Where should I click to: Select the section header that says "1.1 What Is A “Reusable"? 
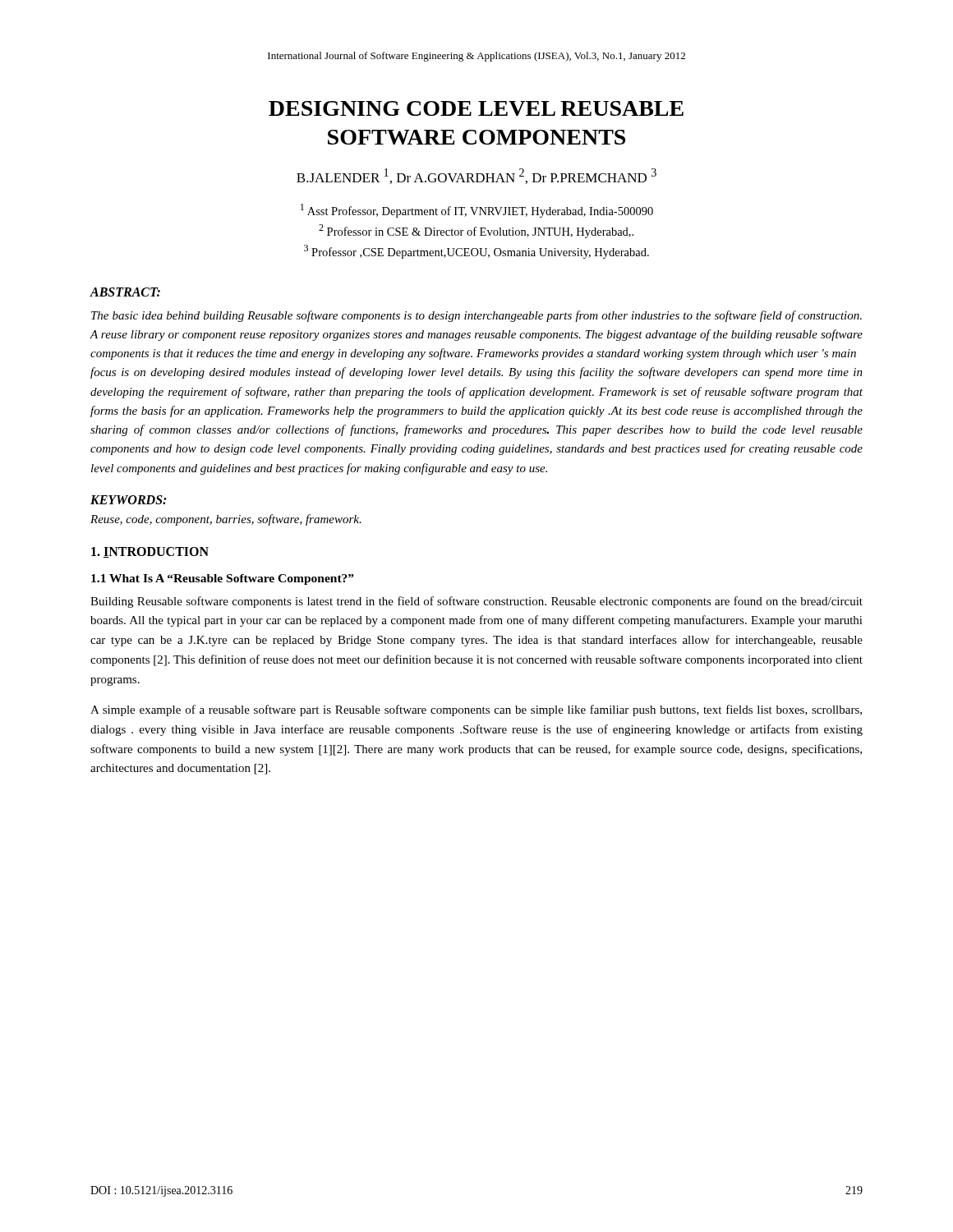pos(222,578)
